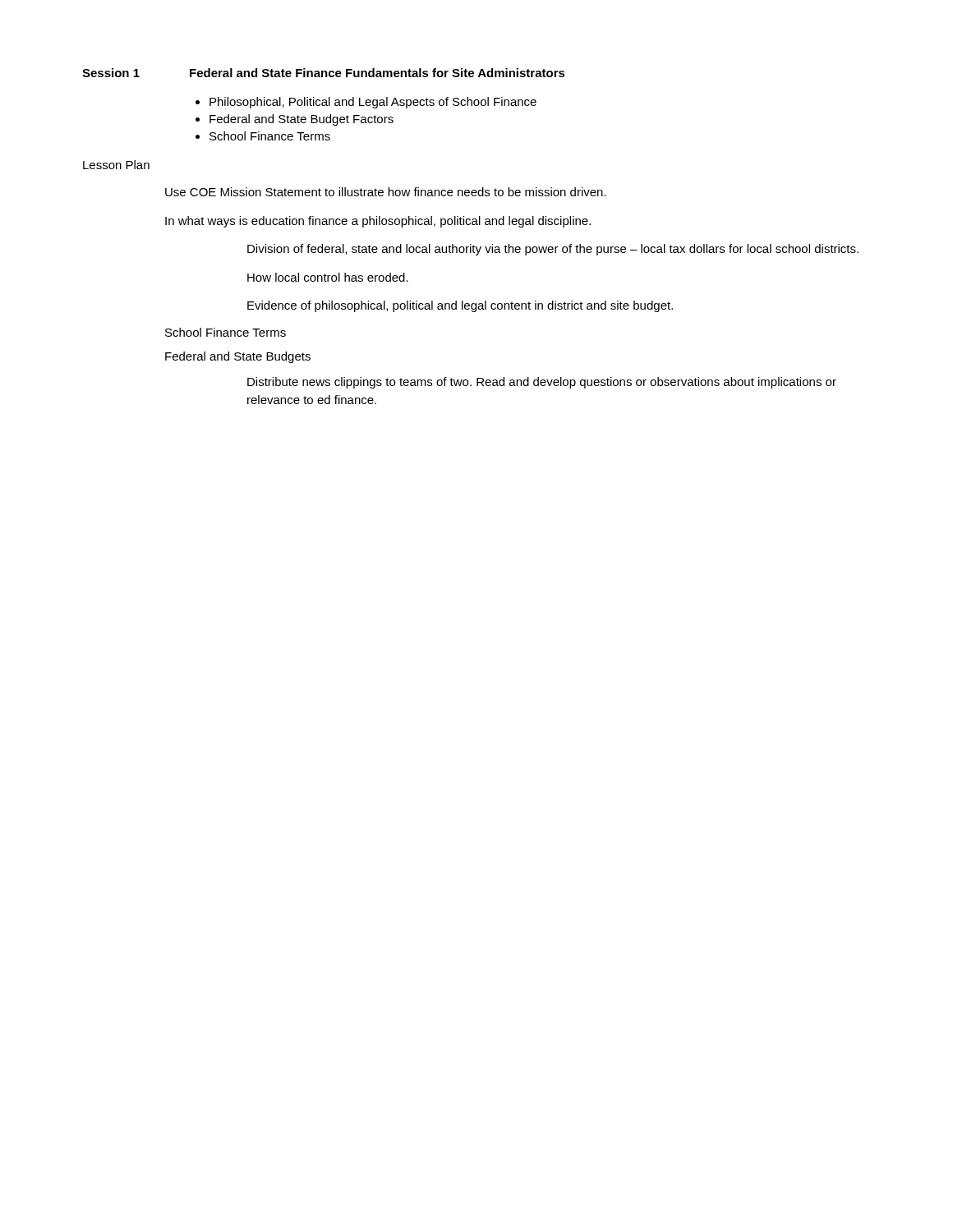Select the region starting "Federal and State Budgets"
The height and width of the screenshot is (1232, 953).
tap(238, 356)
